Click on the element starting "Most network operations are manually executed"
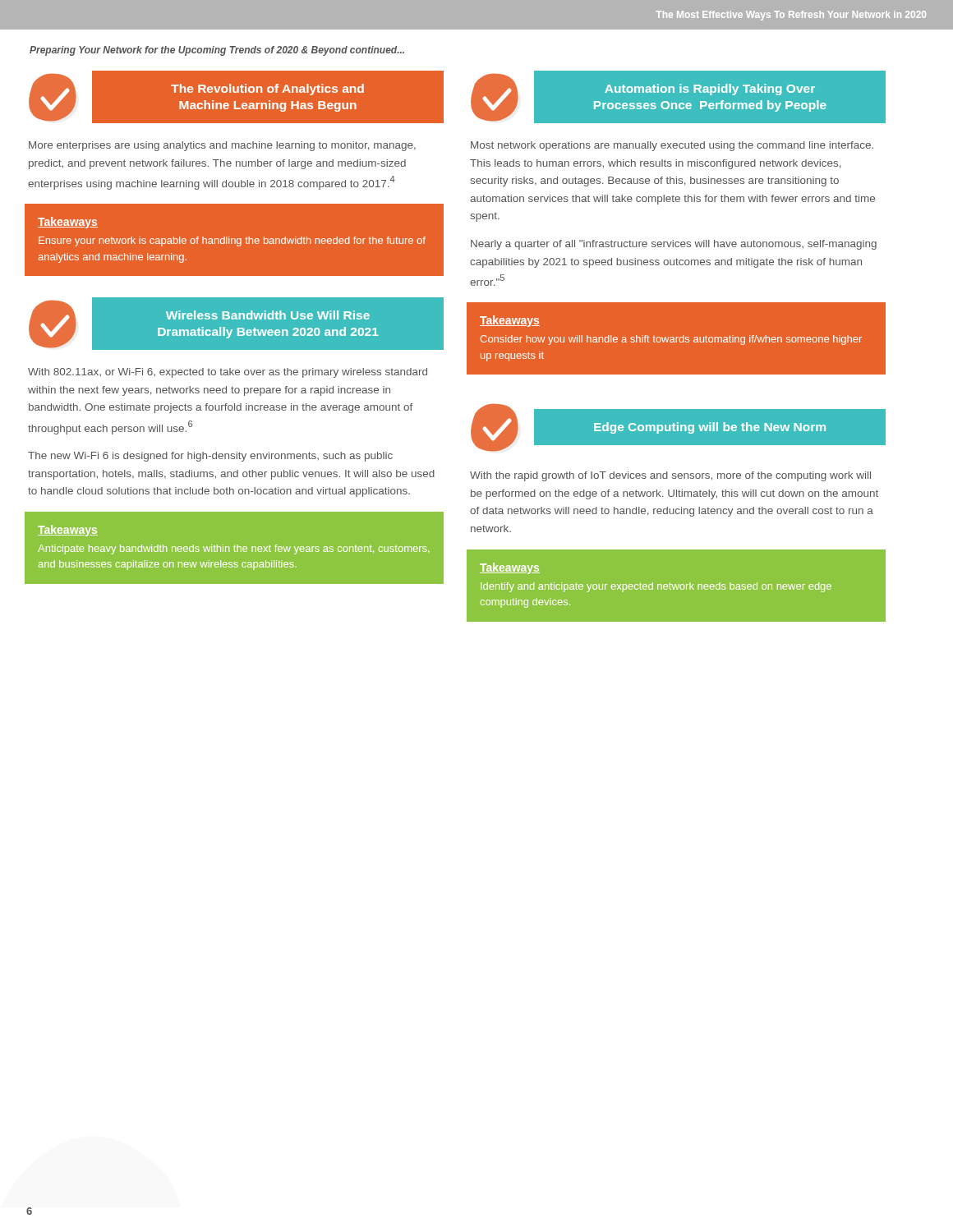Viewport: 953px width, 1232px height. pyautogui.click(x=673, y=180)
